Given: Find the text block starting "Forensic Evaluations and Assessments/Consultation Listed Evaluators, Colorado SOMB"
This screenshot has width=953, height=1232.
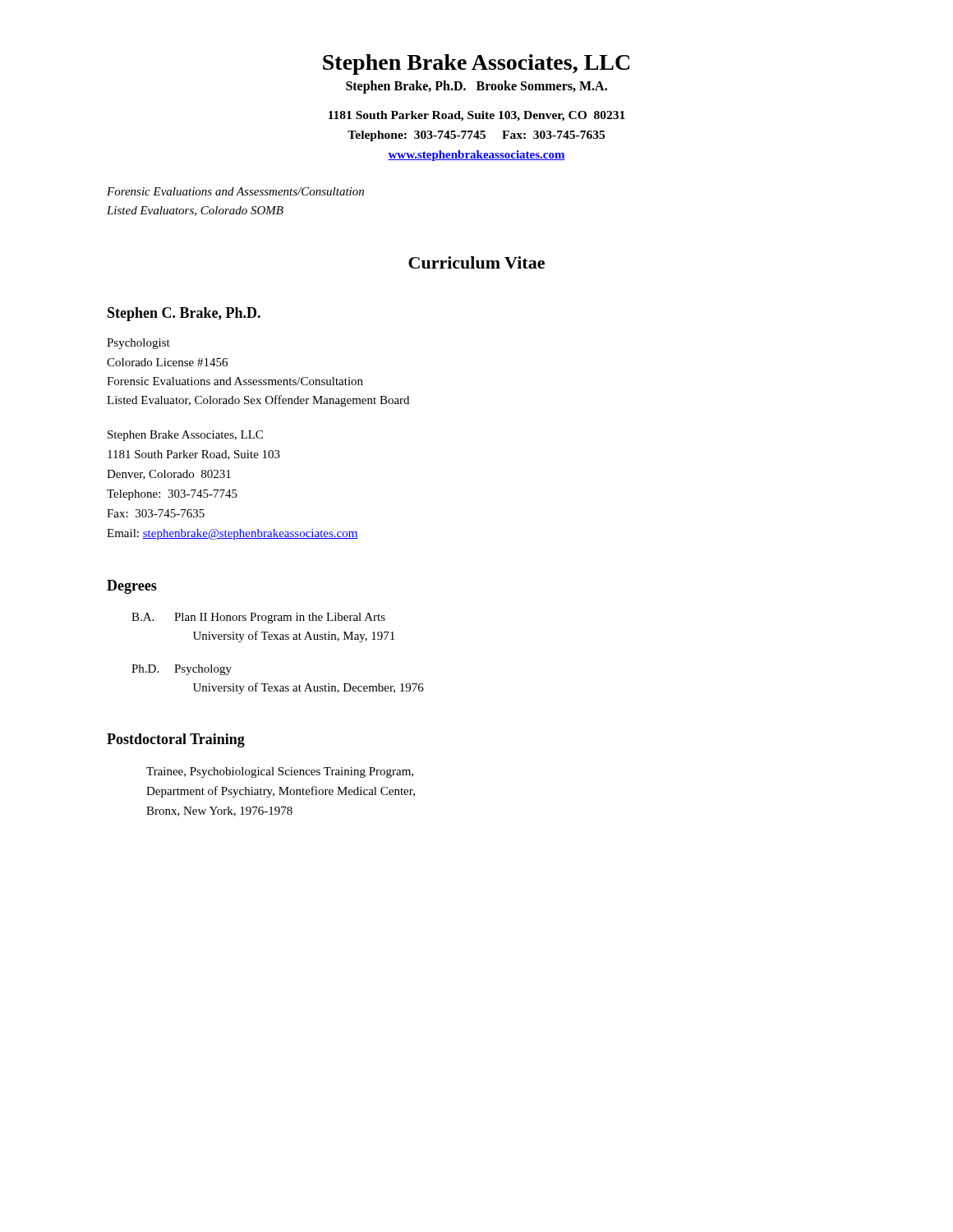Looking at the screenshot, I should coord(236,201).
